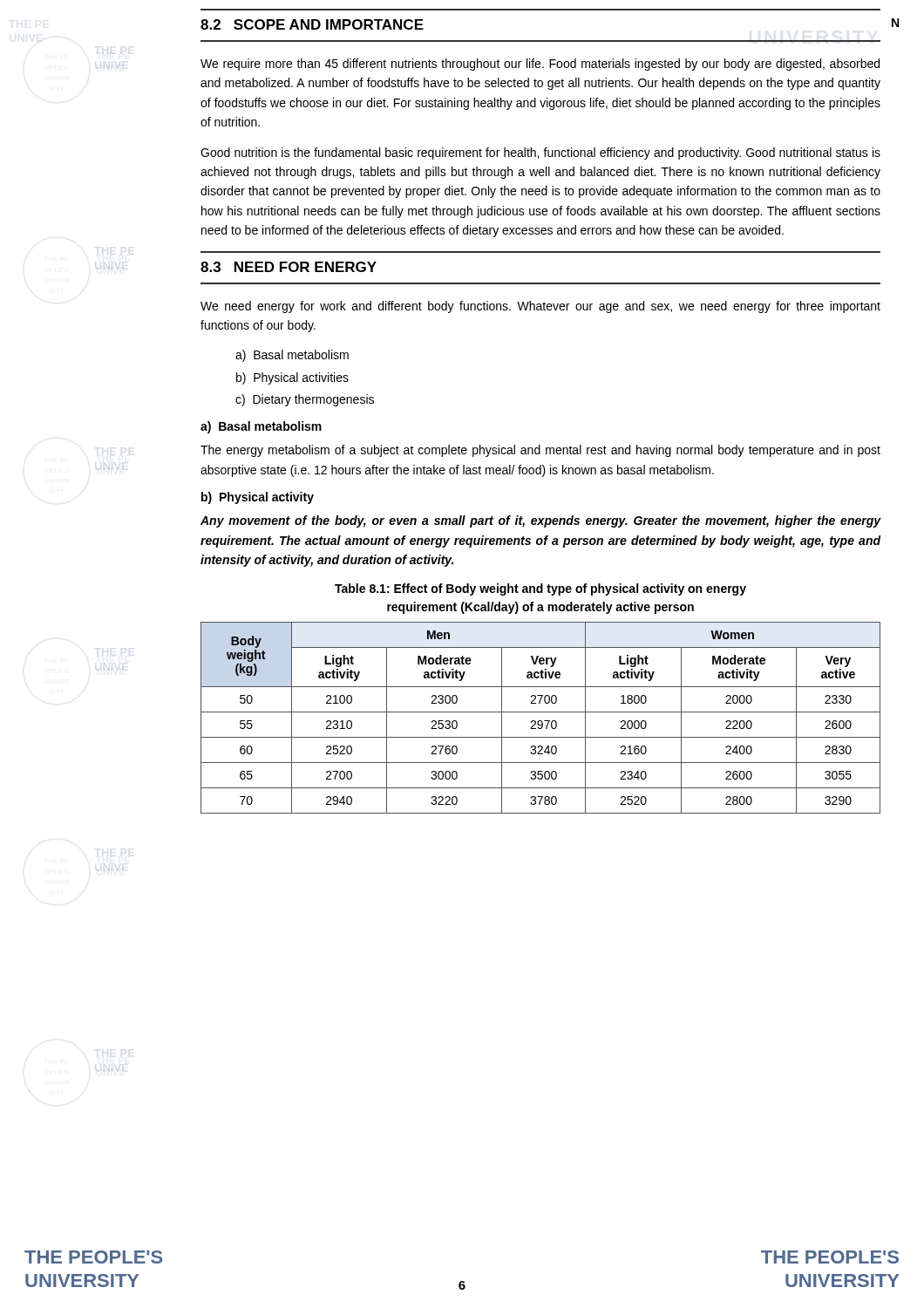Find the text block that says "We need energy for work and"
The width and height of the screenshot is (924, 1308).
(540, 315)
